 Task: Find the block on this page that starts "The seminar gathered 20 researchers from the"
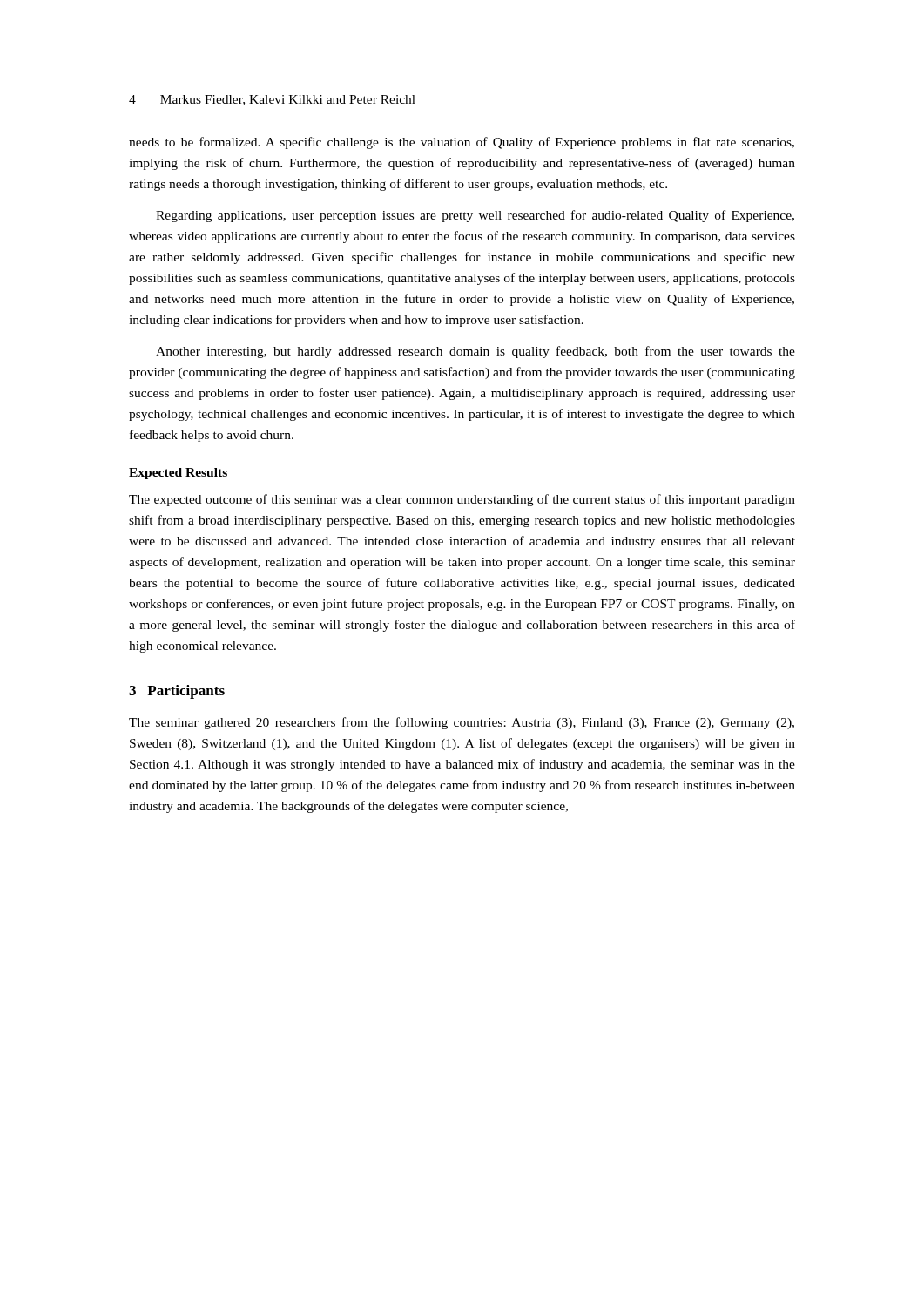point(462,764)
